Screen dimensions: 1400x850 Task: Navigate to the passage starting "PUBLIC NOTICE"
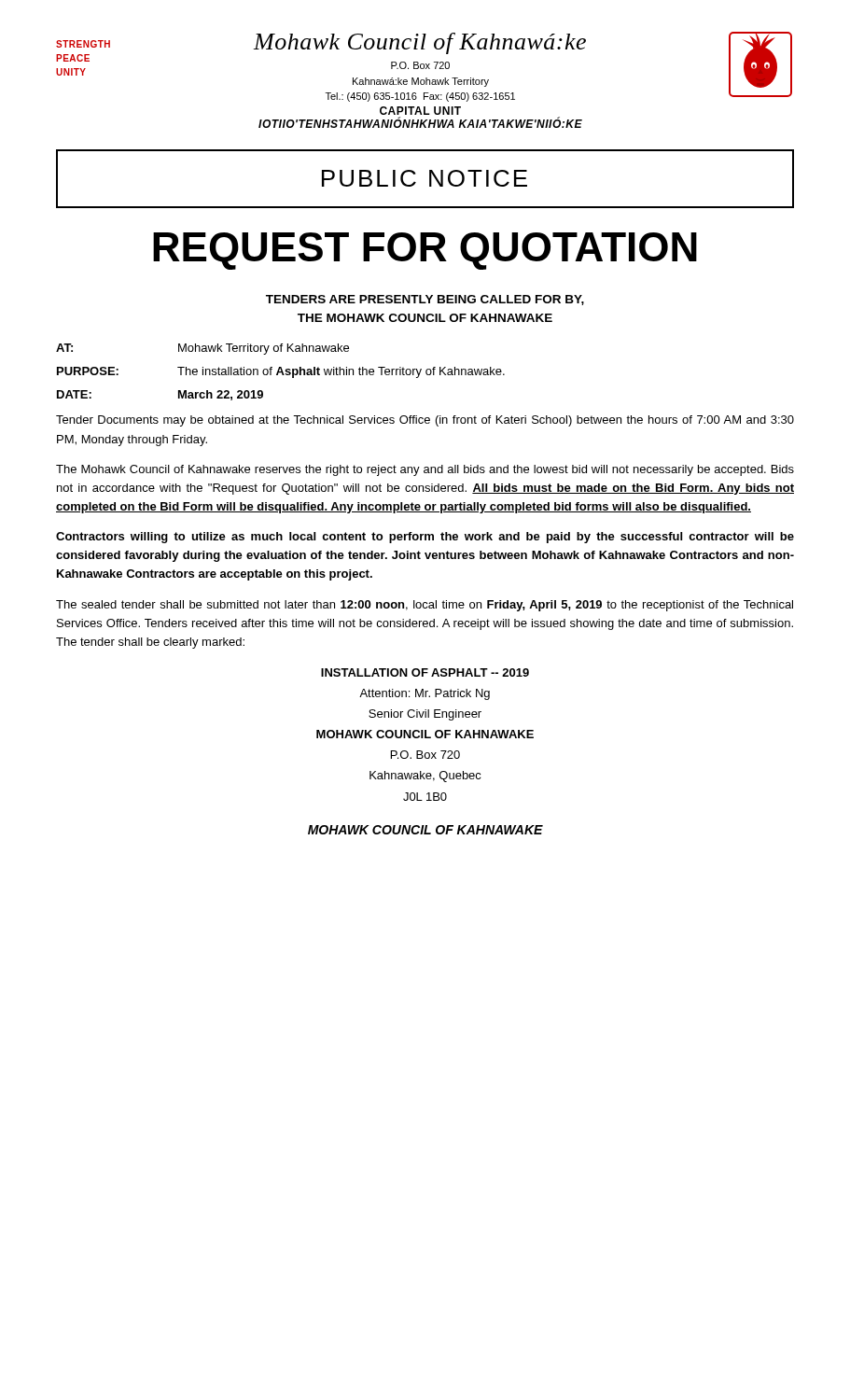point(425,178)
